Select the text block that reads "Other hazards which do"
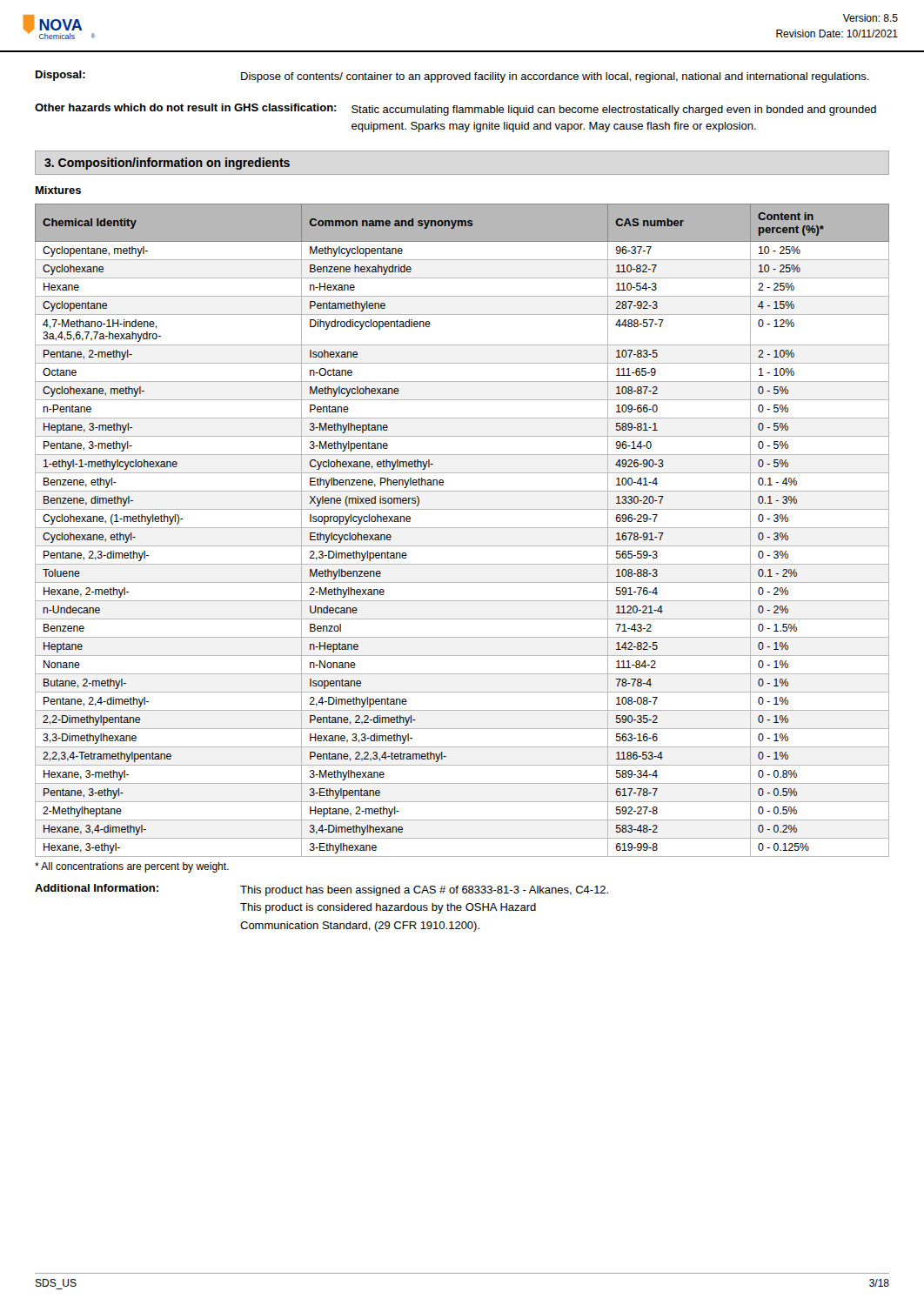The width and height of the screenshot is (924, 1305). (462, 117)
